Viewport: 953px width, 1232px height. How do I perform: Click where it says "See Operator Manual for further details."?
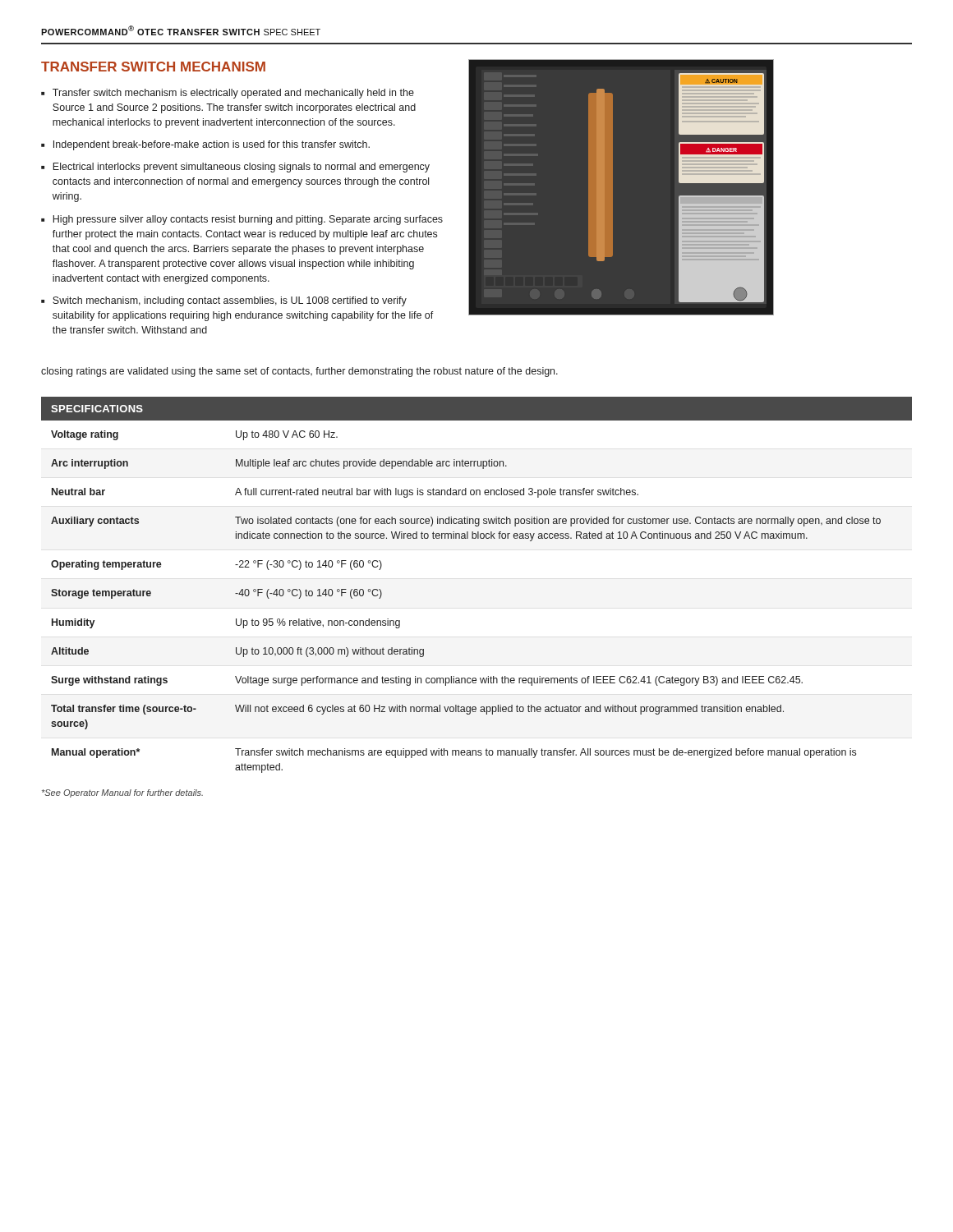point(122,793)
